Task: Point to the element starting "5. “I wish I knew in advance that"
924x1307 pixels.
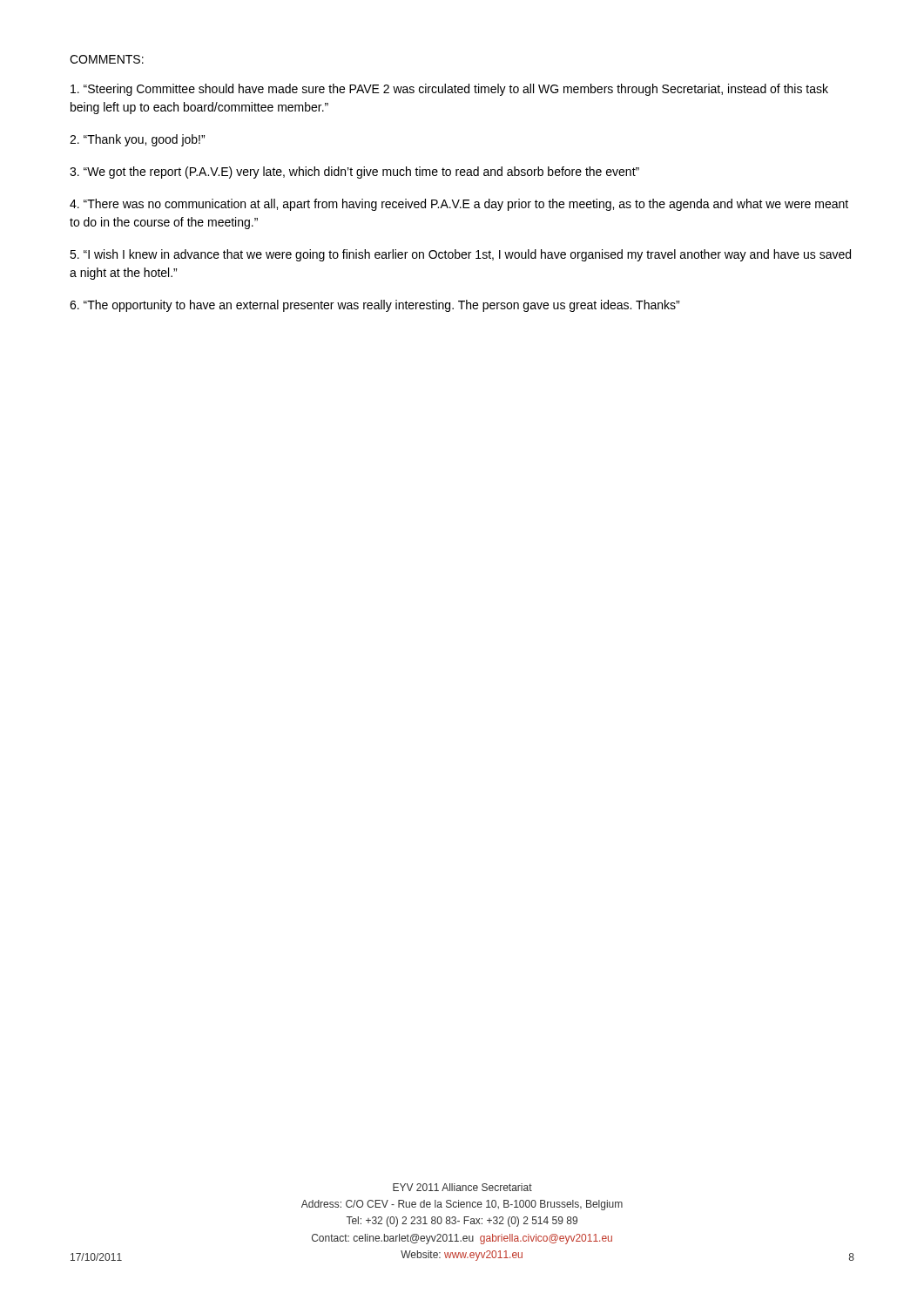Action: point(461,264)
